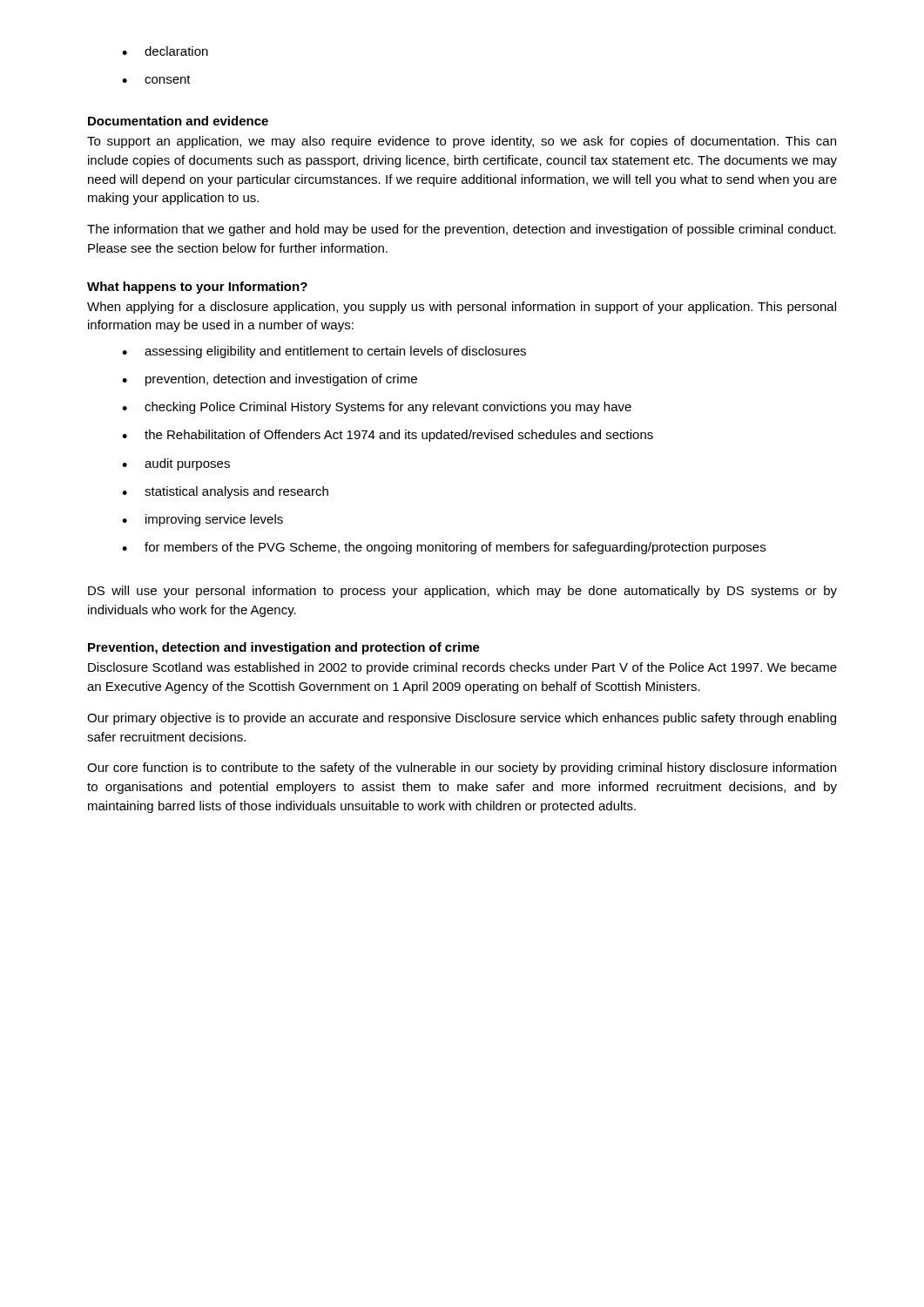
Task: Click on the section header with the text "What happens to your"
Action: 197,286
